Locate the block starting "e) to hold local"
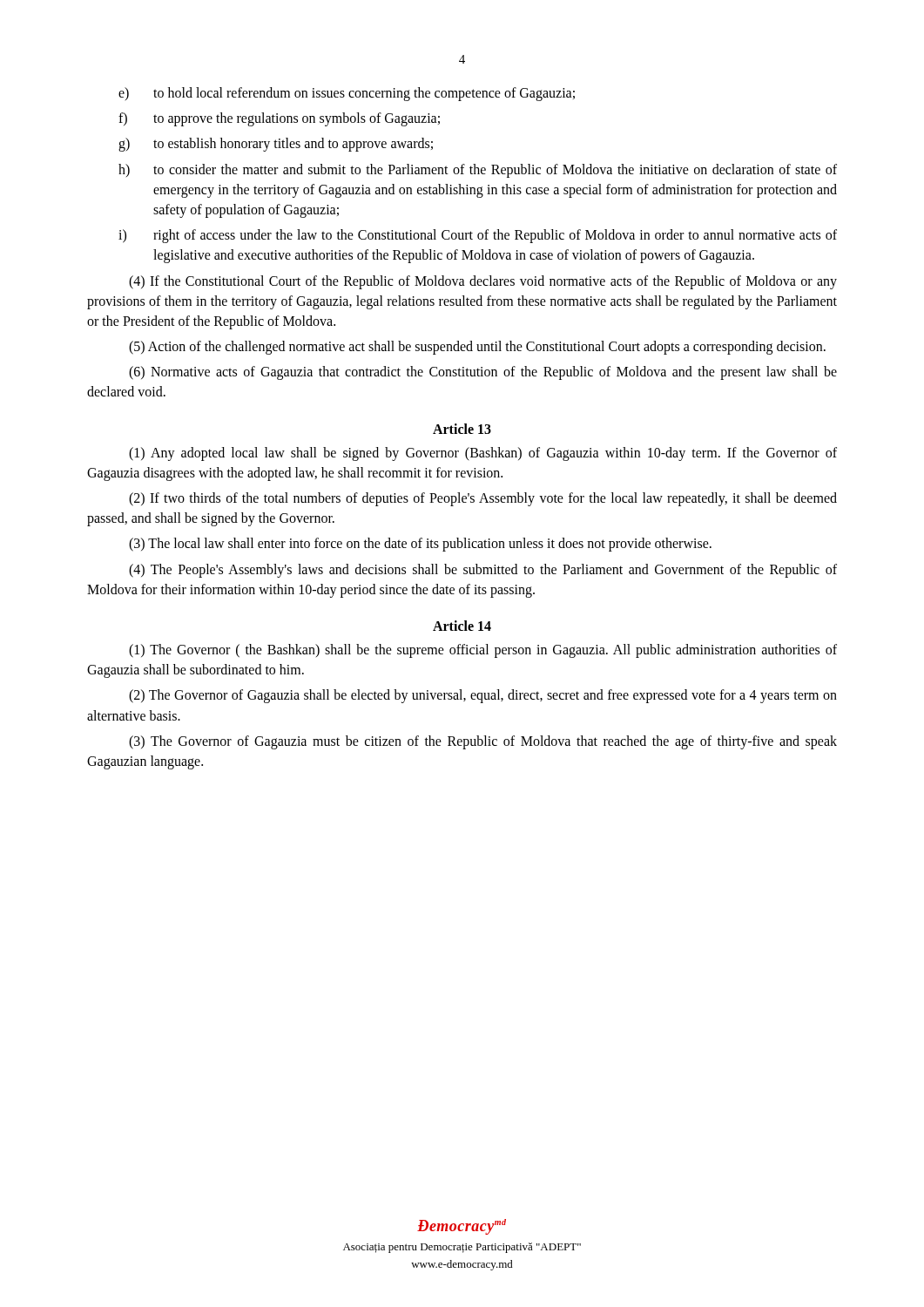Image resolution: width=924 pixels, height=1307 pixels. (462, 93)
